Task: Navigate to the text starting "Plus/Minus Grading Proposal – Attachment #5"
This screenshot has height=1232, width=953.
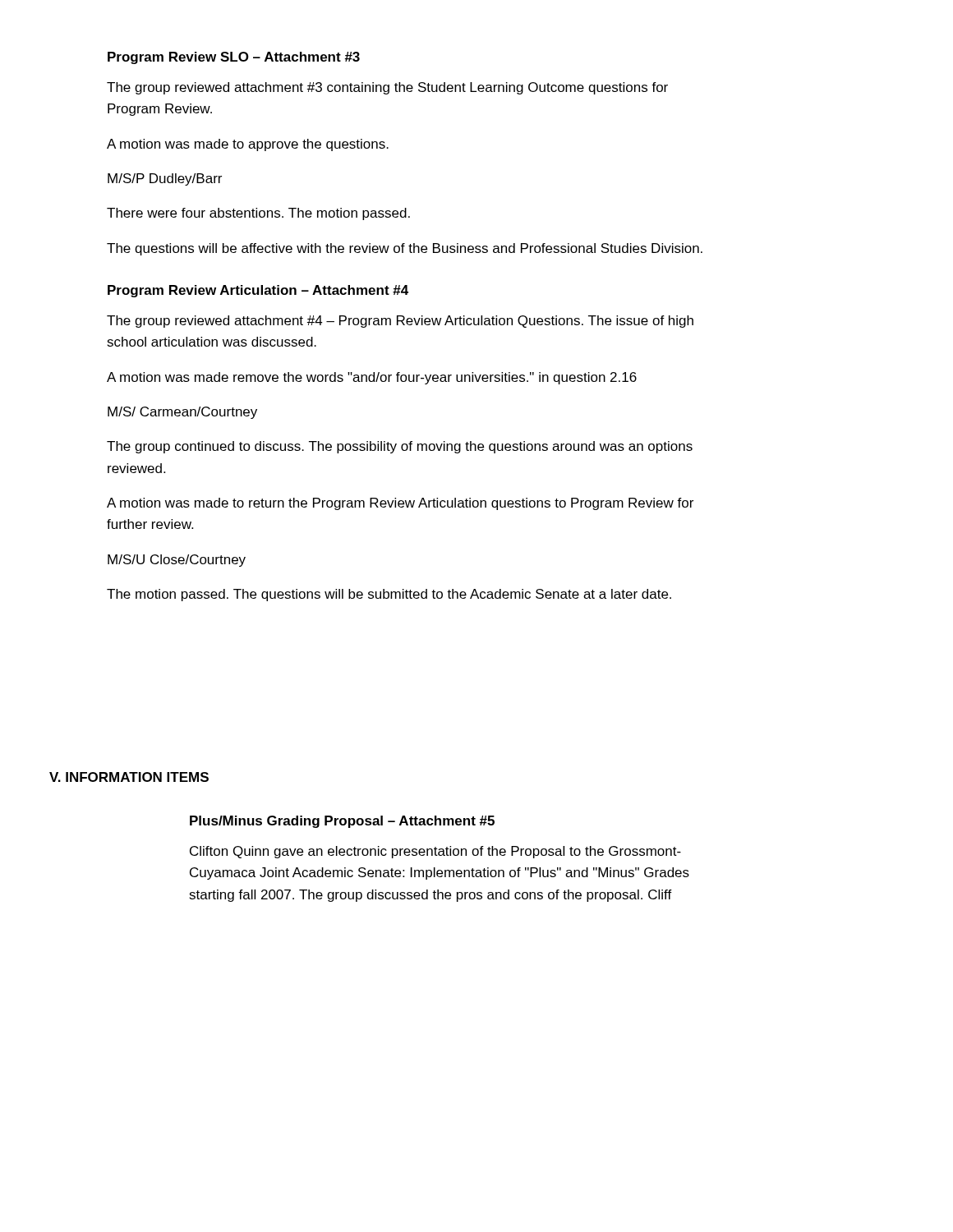Action: pos(342,821)
